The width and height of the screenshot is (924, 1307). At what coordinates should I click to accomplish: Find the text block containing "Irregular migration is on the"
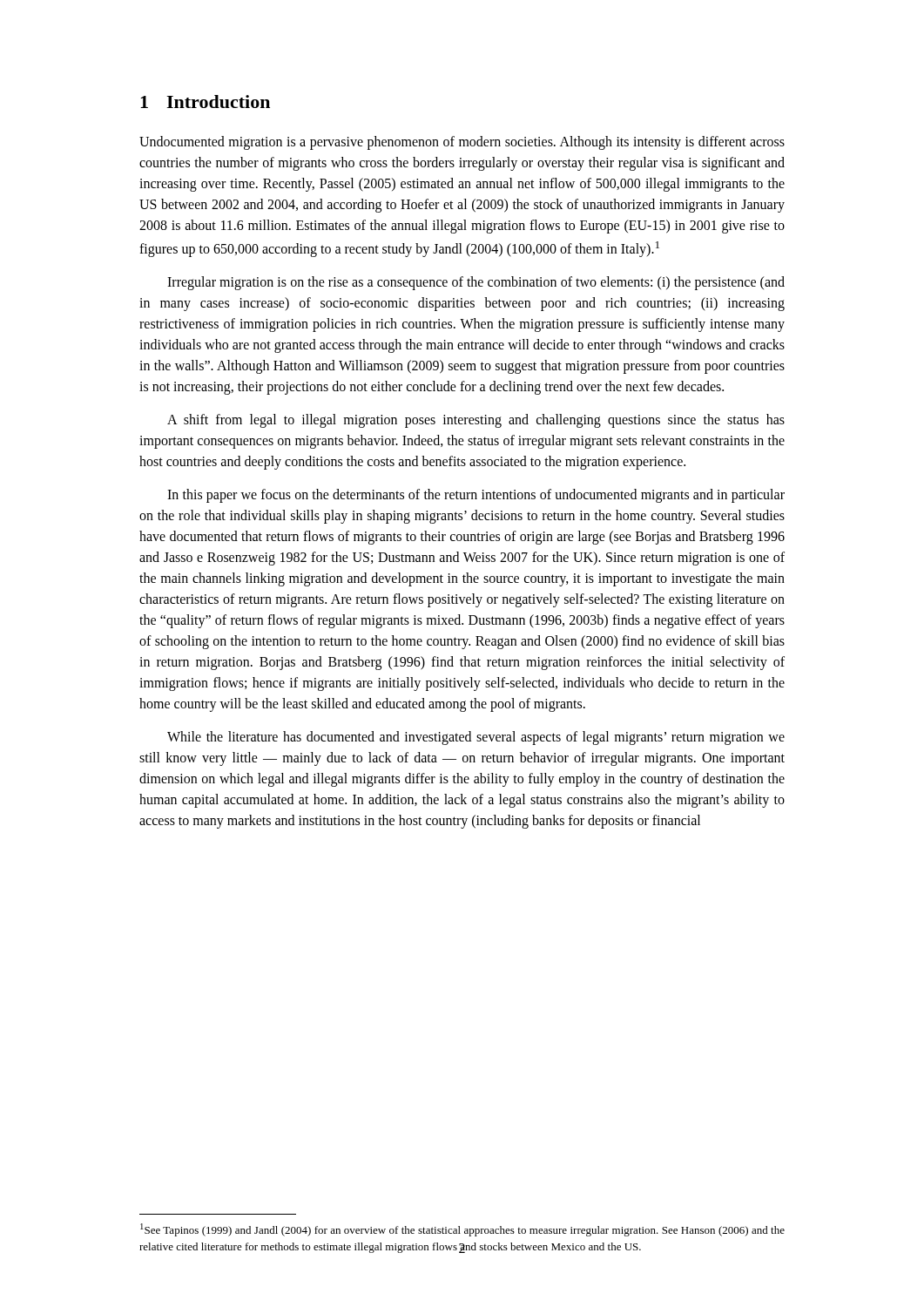tap(462, 335)
